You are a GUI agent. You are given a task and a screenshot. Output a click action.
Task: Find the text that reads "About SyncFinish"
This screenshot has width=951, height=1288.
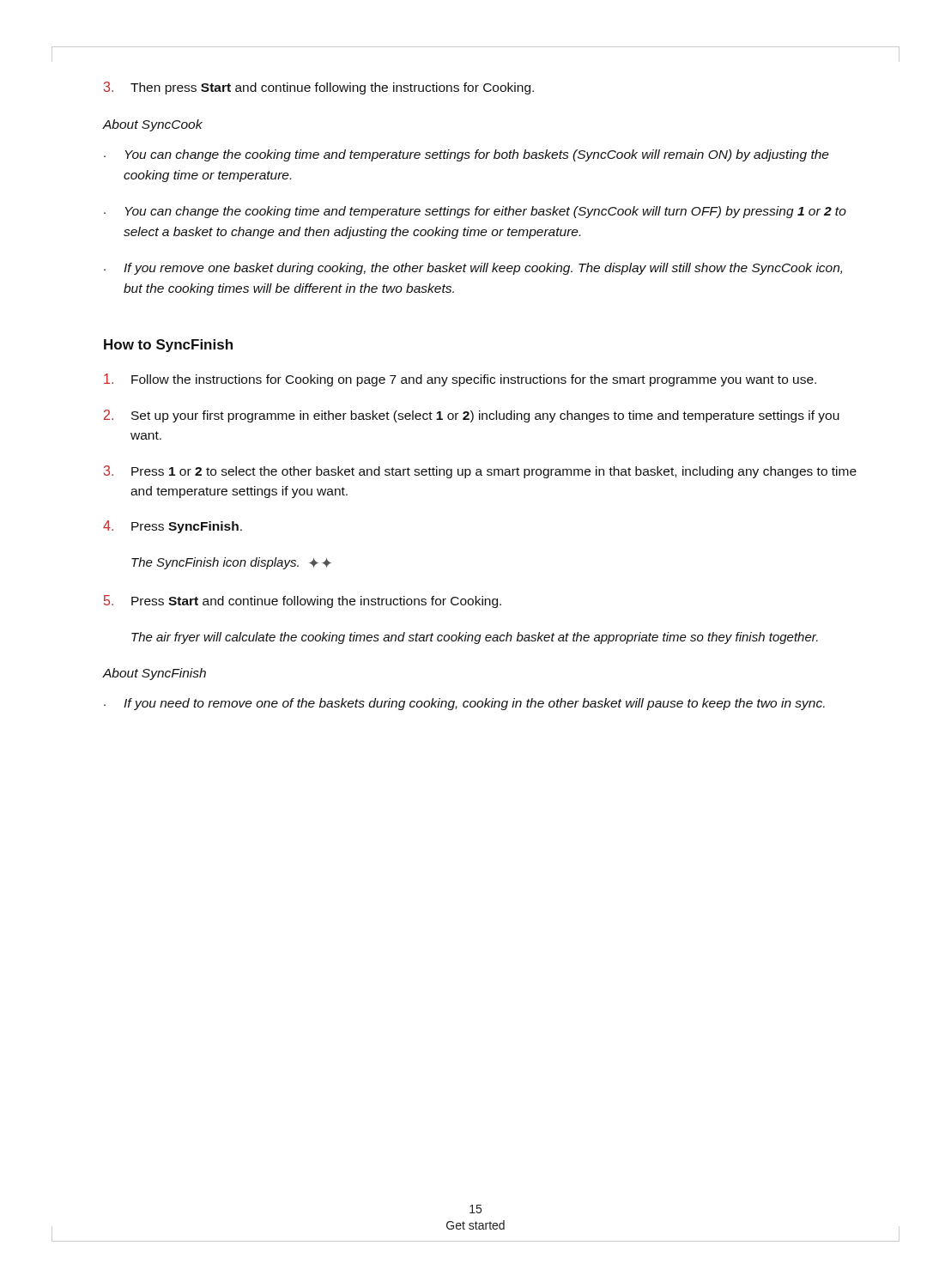[155, 673]
